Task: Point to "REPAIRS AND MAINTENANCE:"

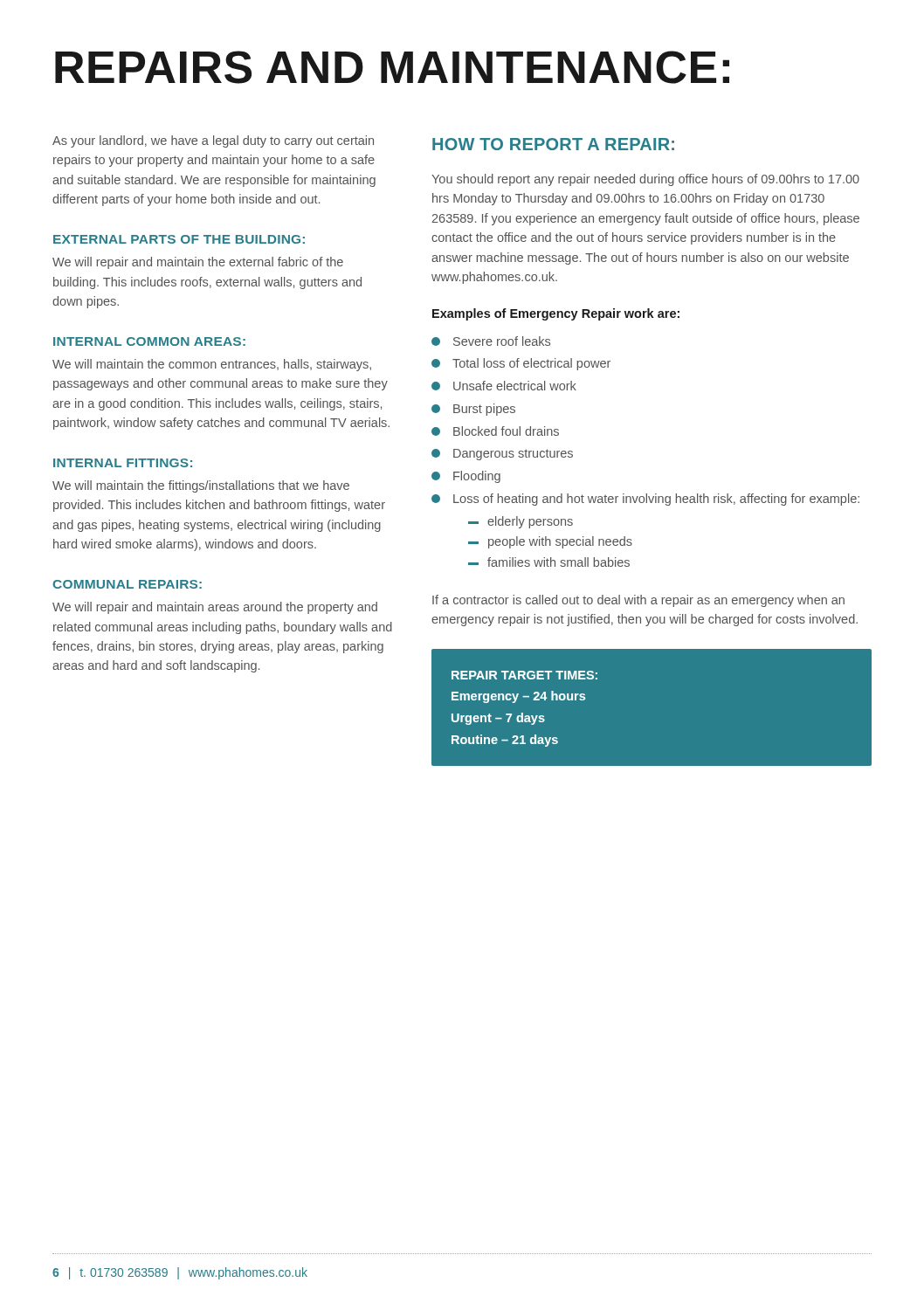Action: click(x=462, y=67)
